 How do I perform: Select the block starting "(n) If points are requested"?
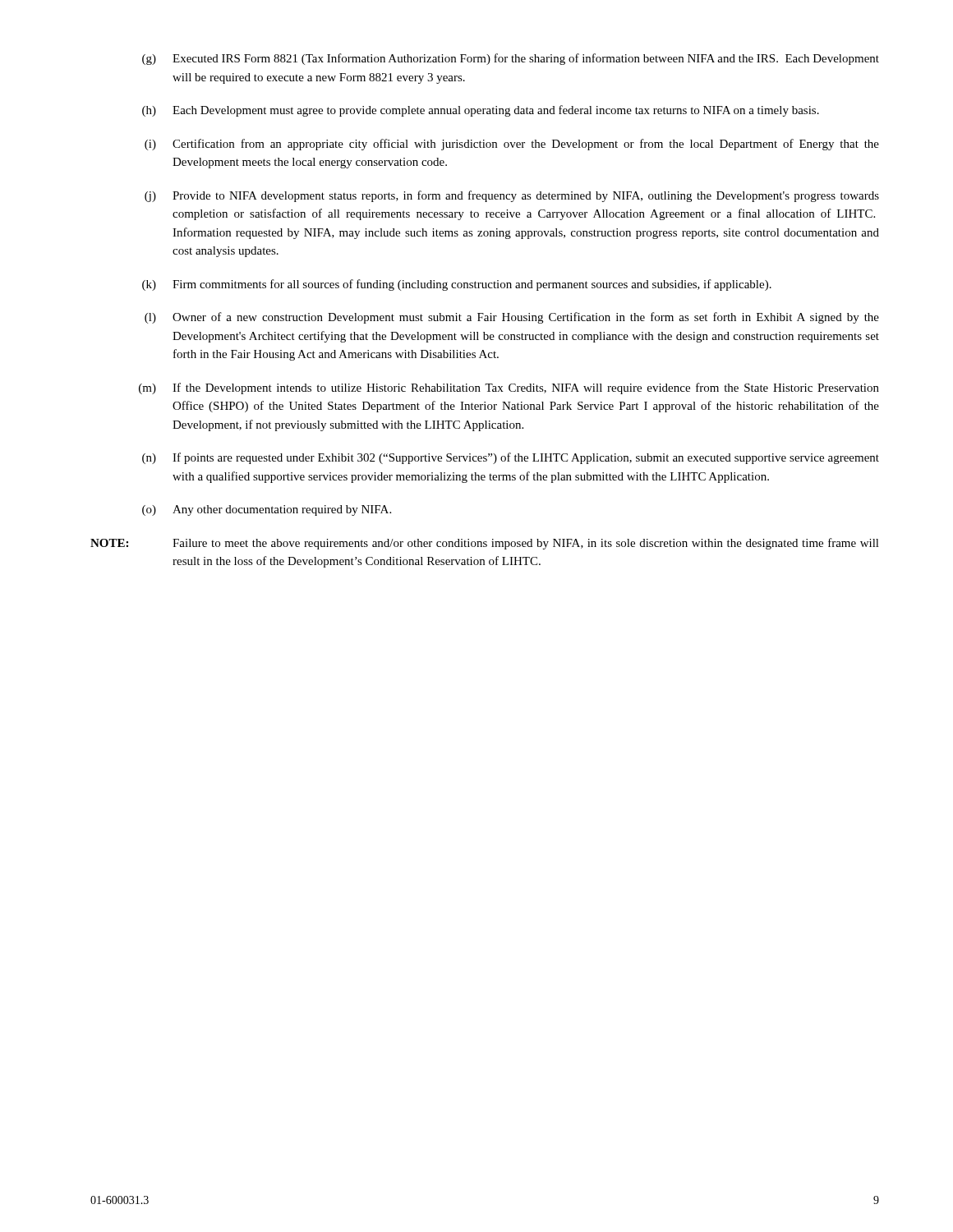[x=485, y=467]
